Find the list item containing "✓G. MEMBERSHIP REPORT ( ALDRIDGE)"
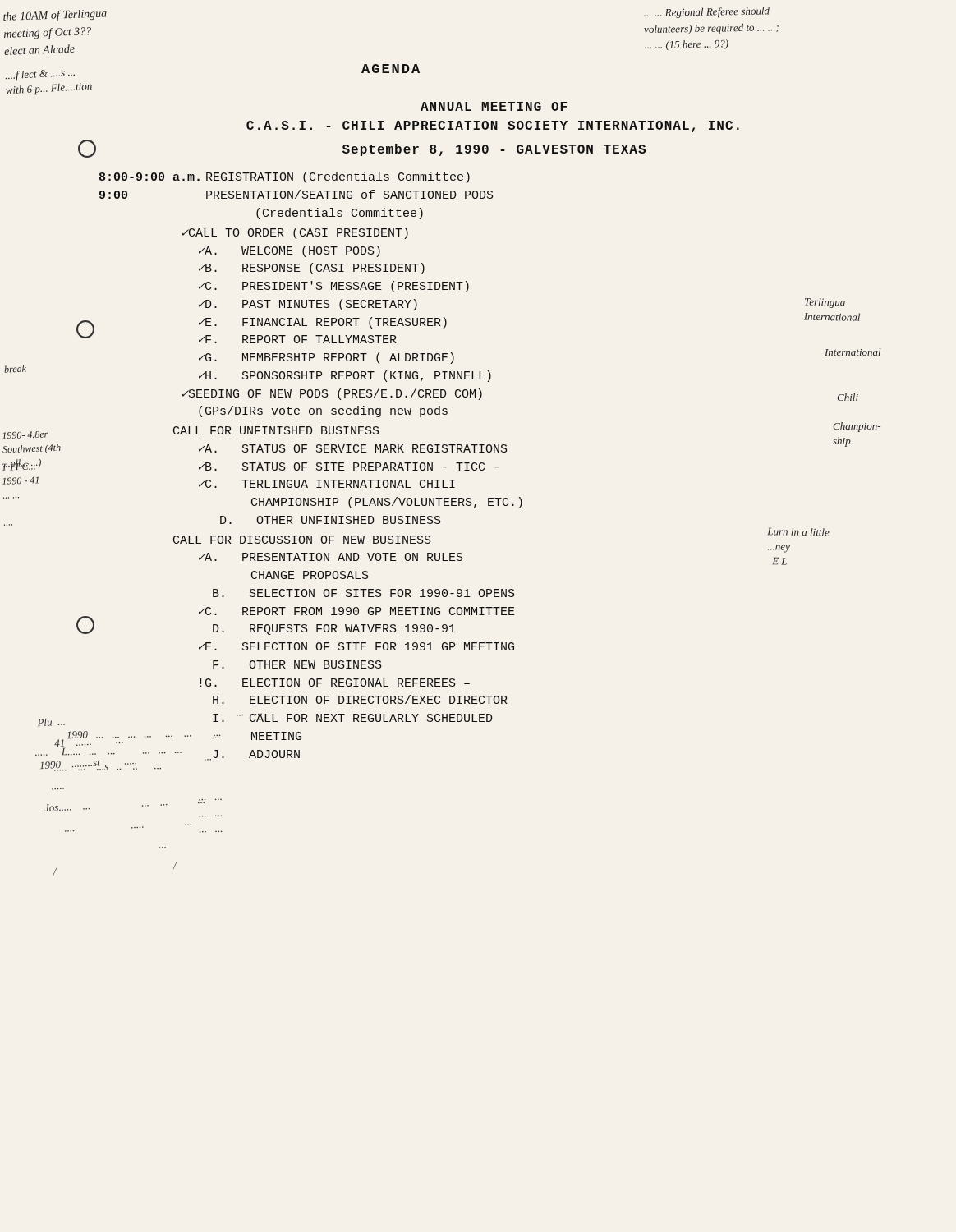The height and width of the screenshot is (1232, 956). [327, 359]
